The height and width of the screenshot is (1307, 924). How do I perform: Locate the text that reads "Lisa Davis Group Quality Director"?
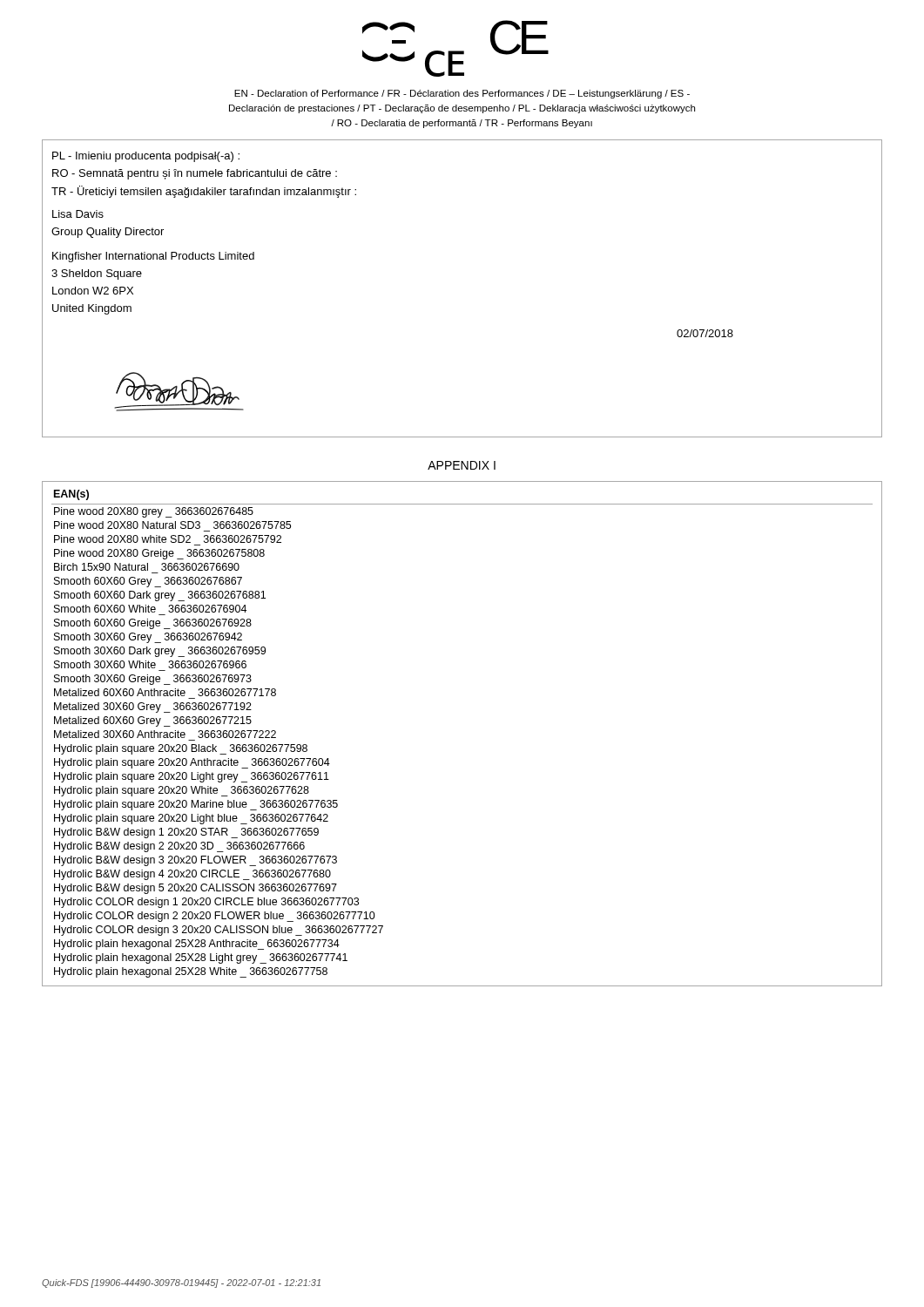point(108,222)
